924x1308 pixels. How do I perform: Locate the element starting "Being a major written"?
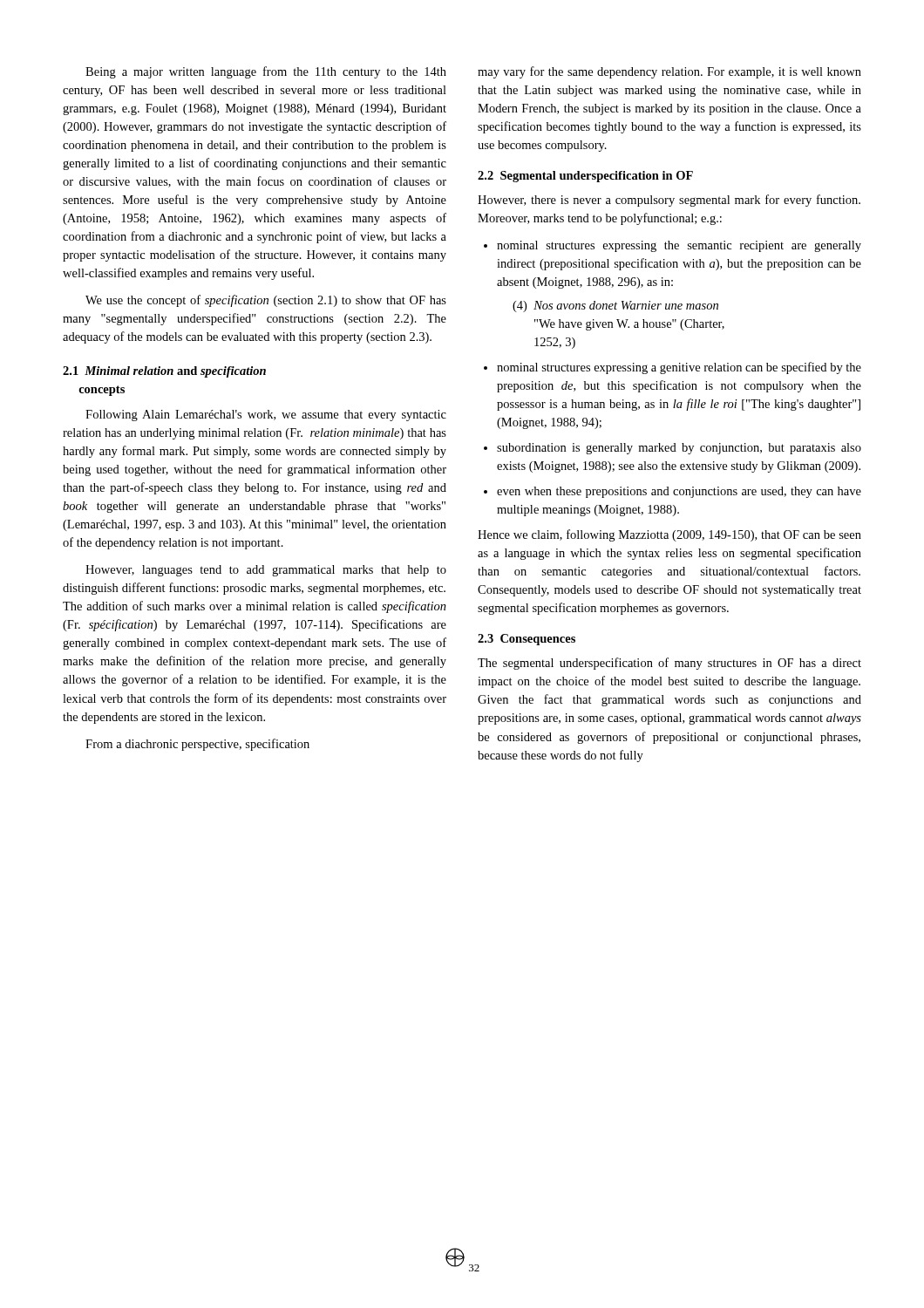pos(255,173)
